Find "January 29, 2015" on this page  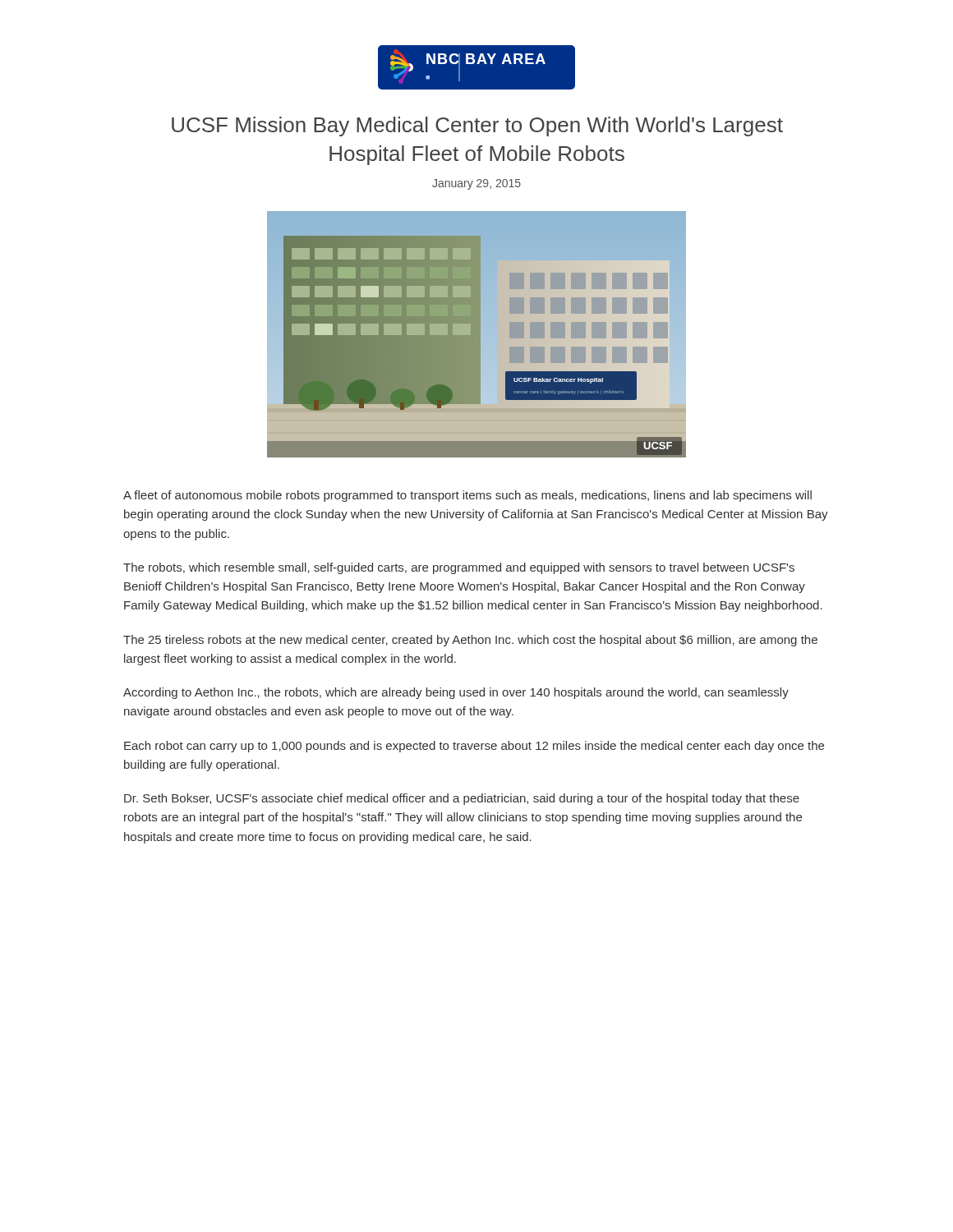click(x=476, y=183)
